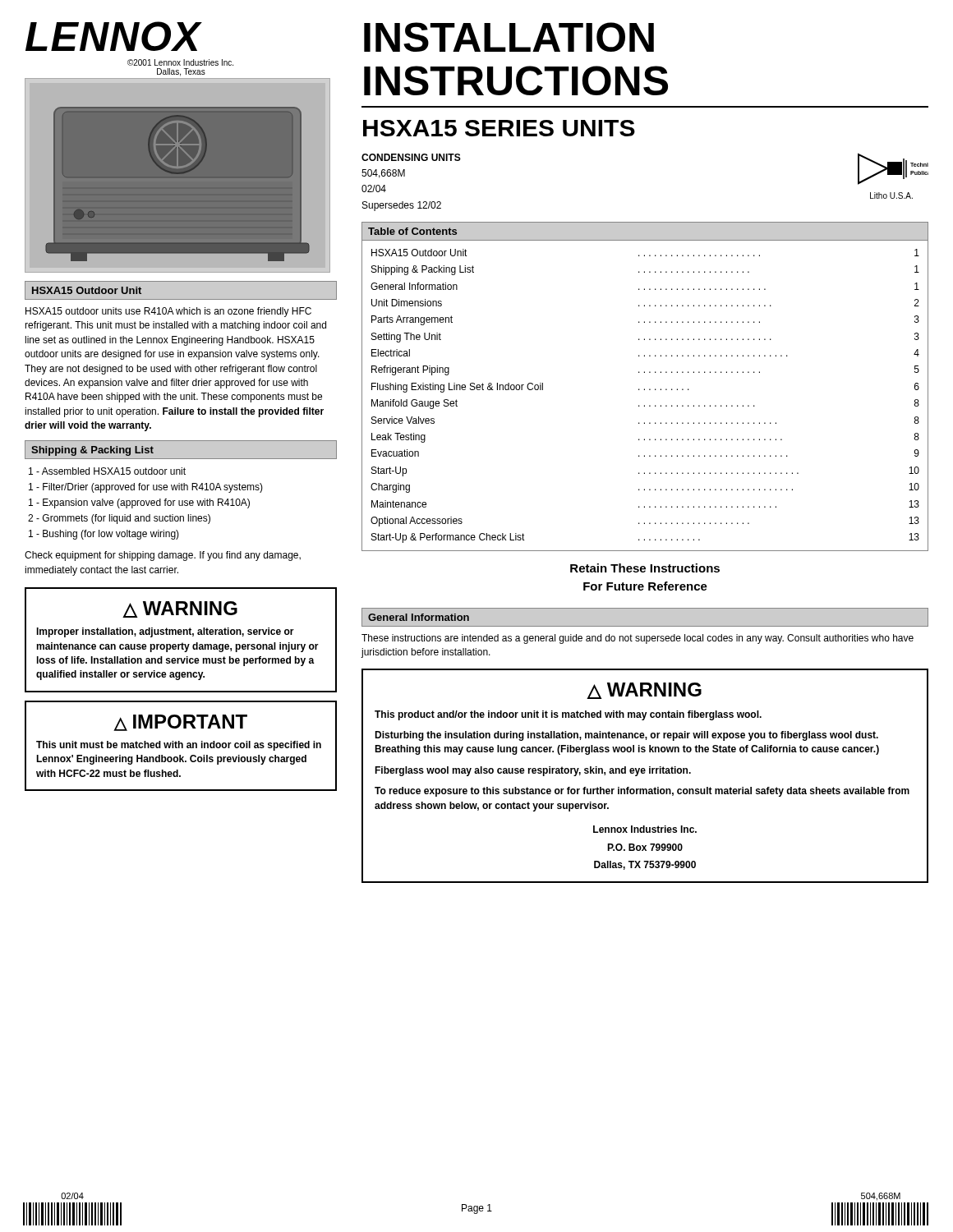Locate the table with the text "Table of Contents HSXA15"
This screenshot has height=1232, width=953.
tap(645, 386)
